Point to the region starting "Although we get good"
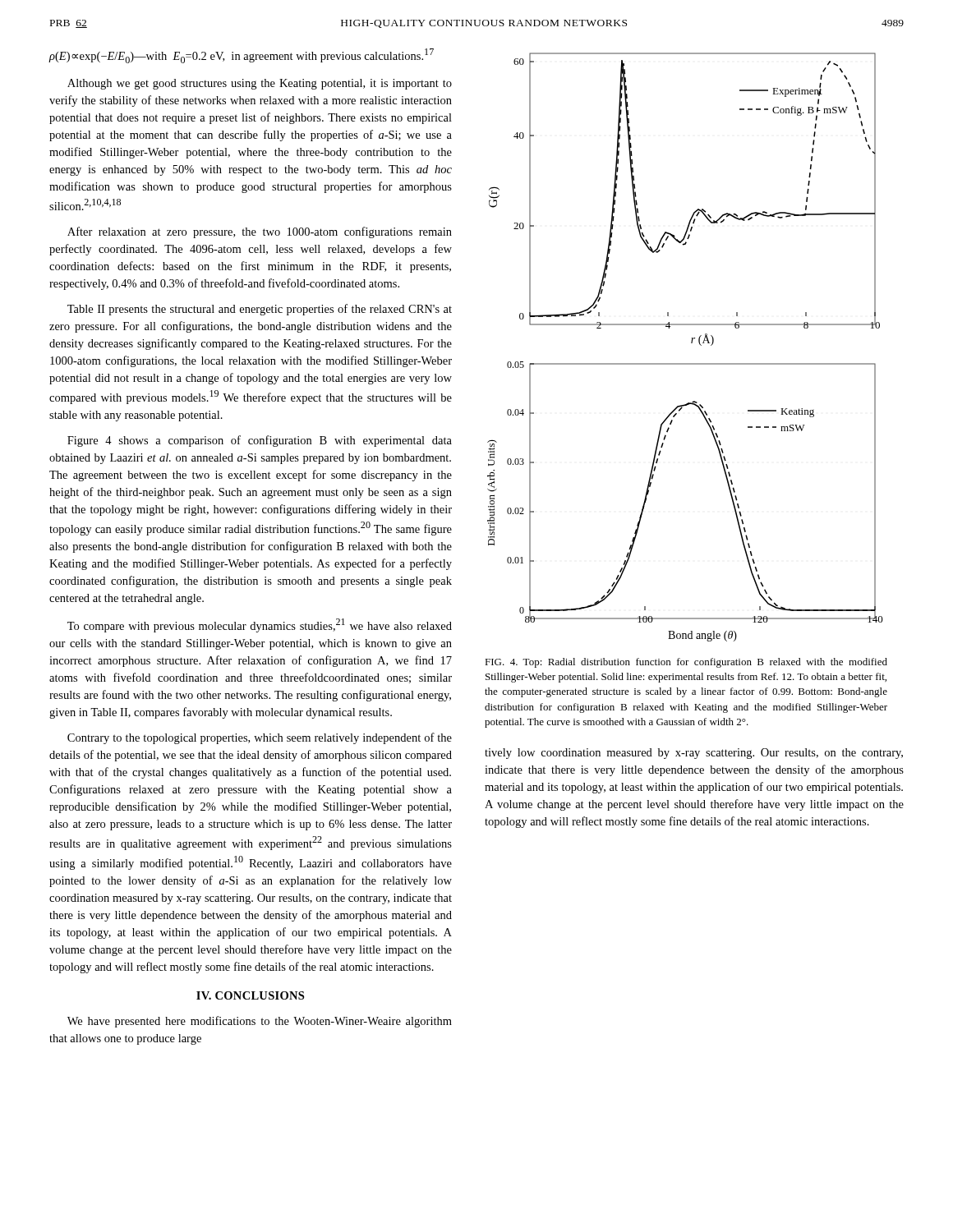Image resolution: width=953 pixels, height=1232 pixels. (x=251, y=145)
